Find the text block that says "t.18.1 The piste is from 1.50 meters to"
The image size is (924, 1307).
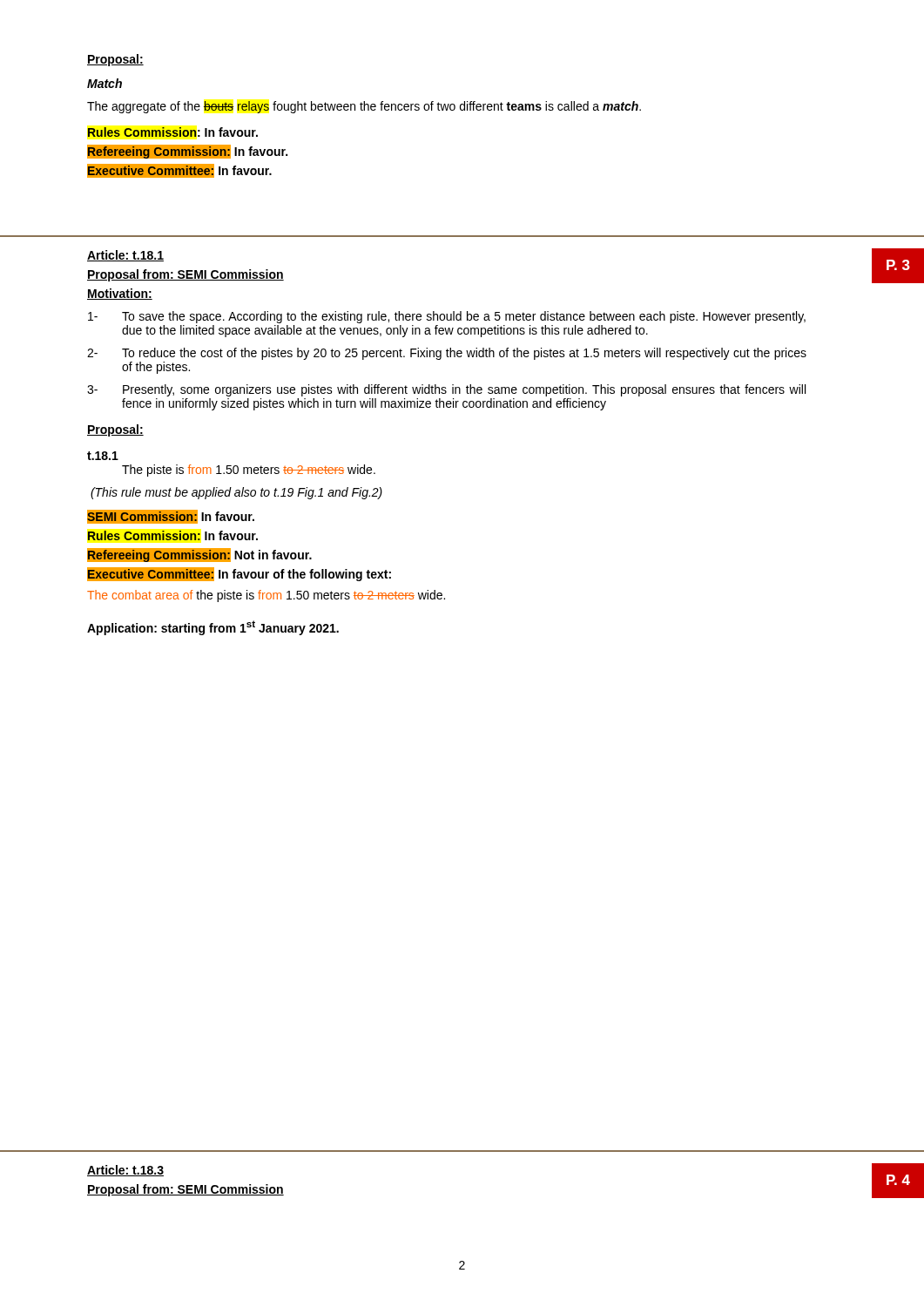[x=232, y=463]
